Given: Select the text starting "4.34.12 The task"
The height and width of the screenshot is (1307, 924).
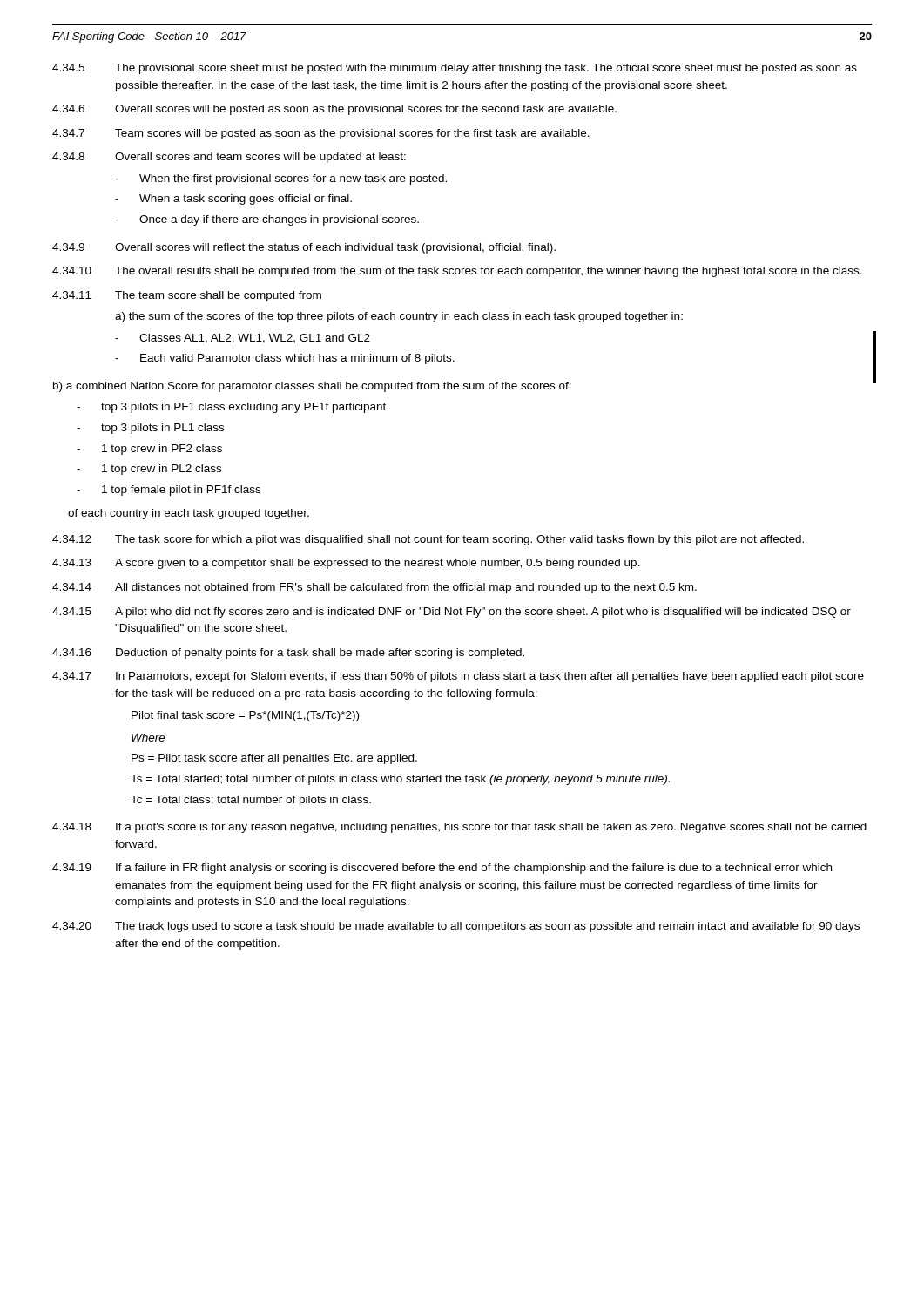Looking at the screenshot, I should [462, 539].
